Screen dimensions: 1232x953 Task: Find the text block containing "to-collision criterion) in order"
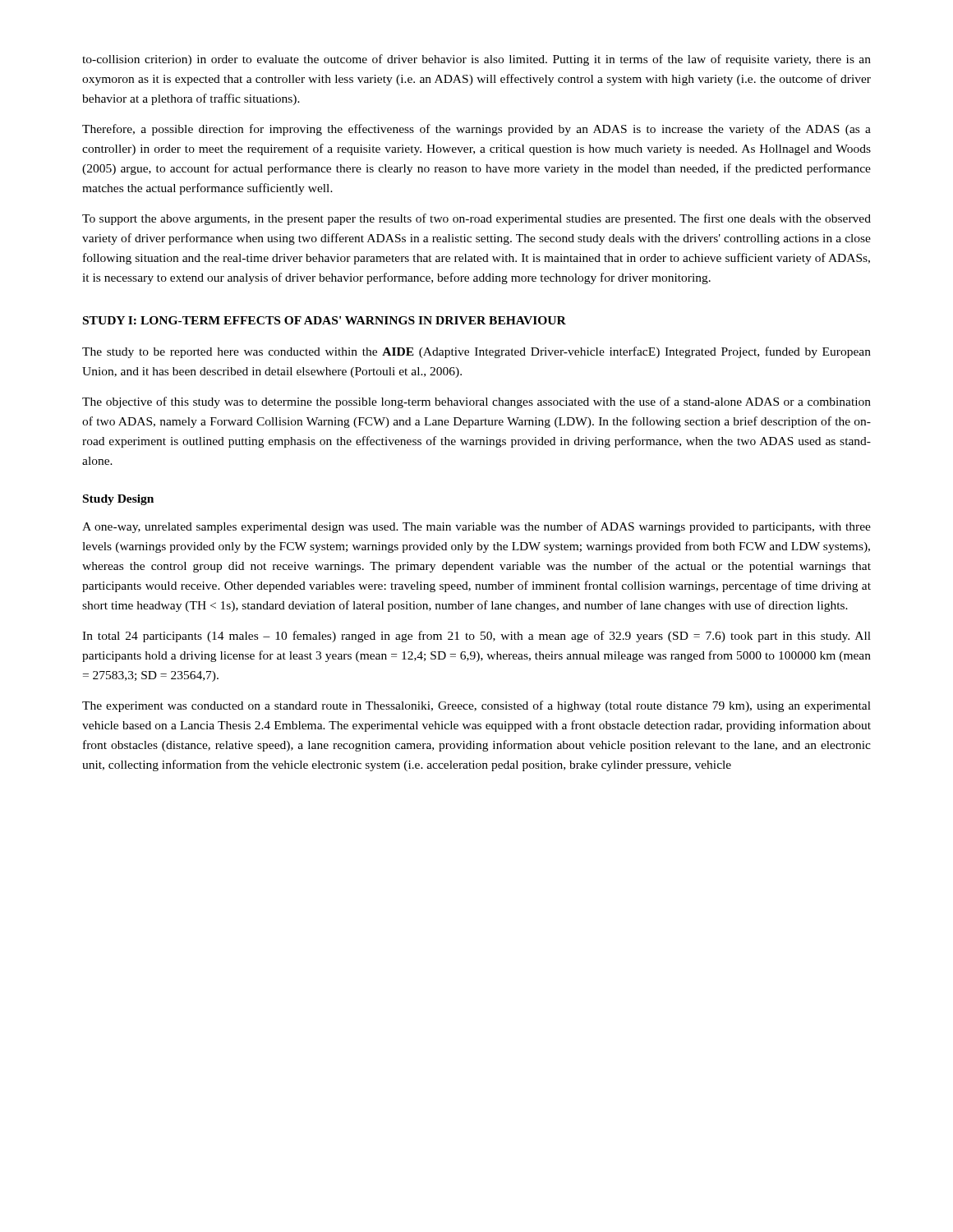coord(476,78)
